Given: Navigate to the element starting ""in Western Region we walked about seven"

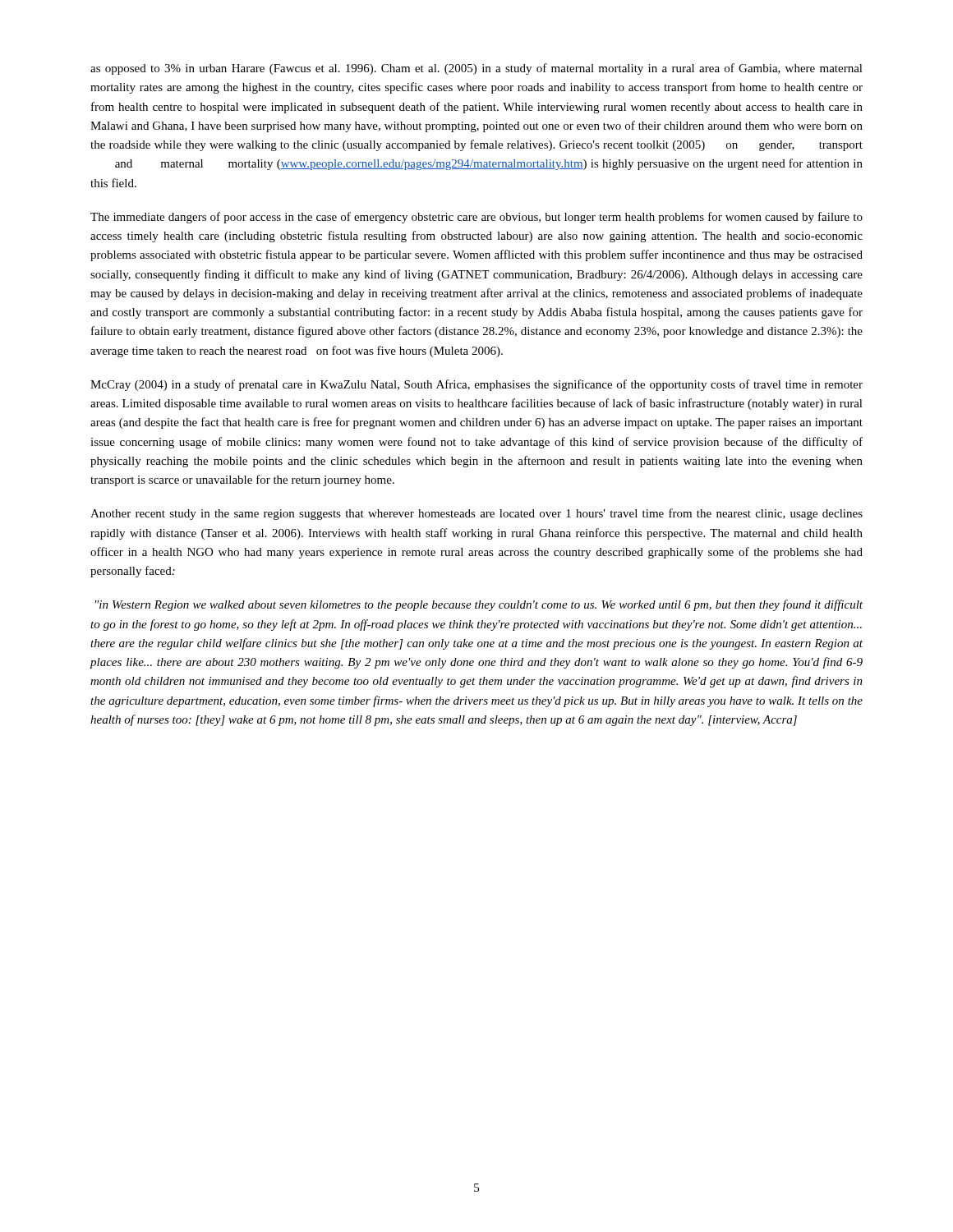Looking at the screenshot, I should pos(476,662).
